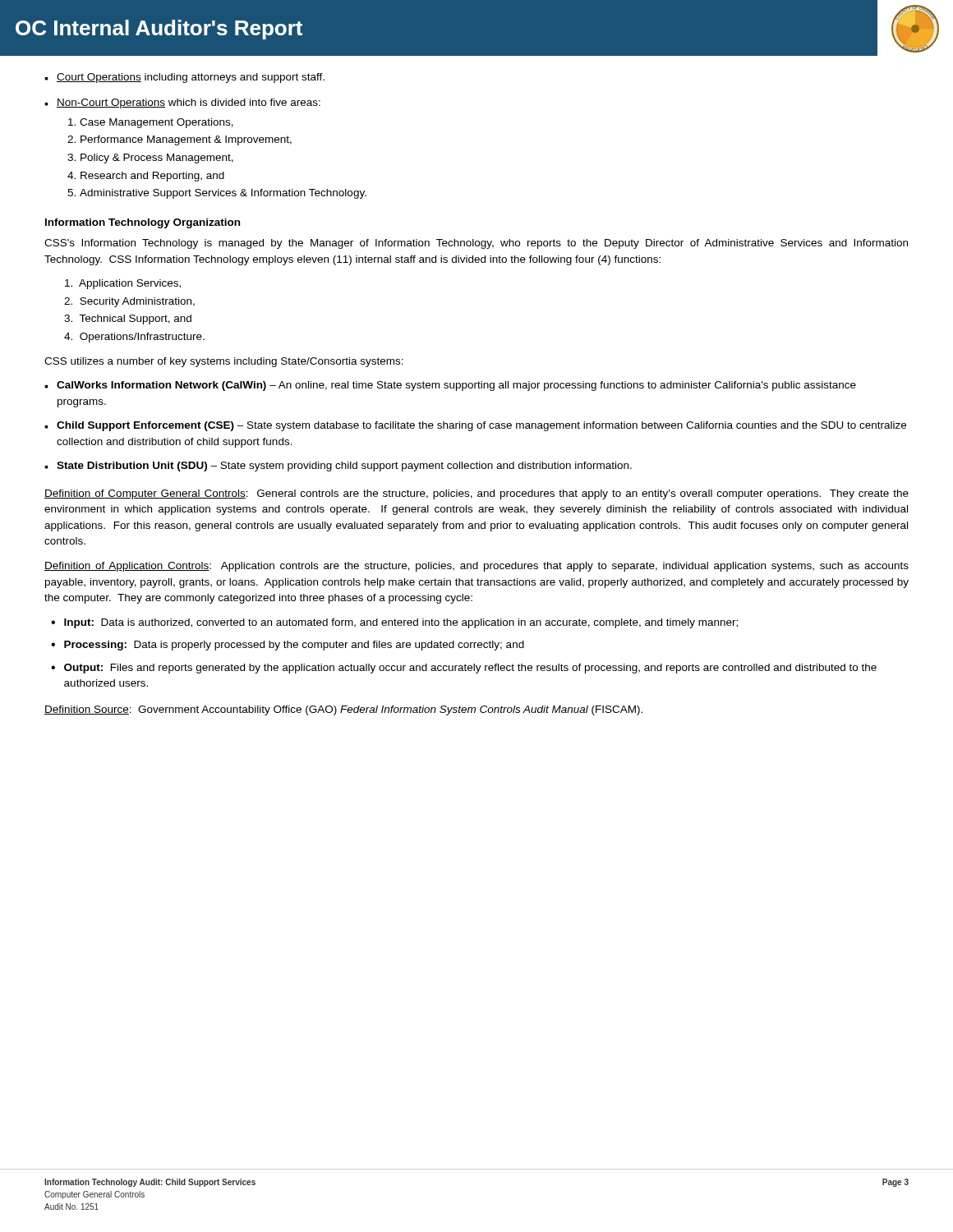Find the list item with the text "▪ Court Operations including attorneys and"

[185, 78]
